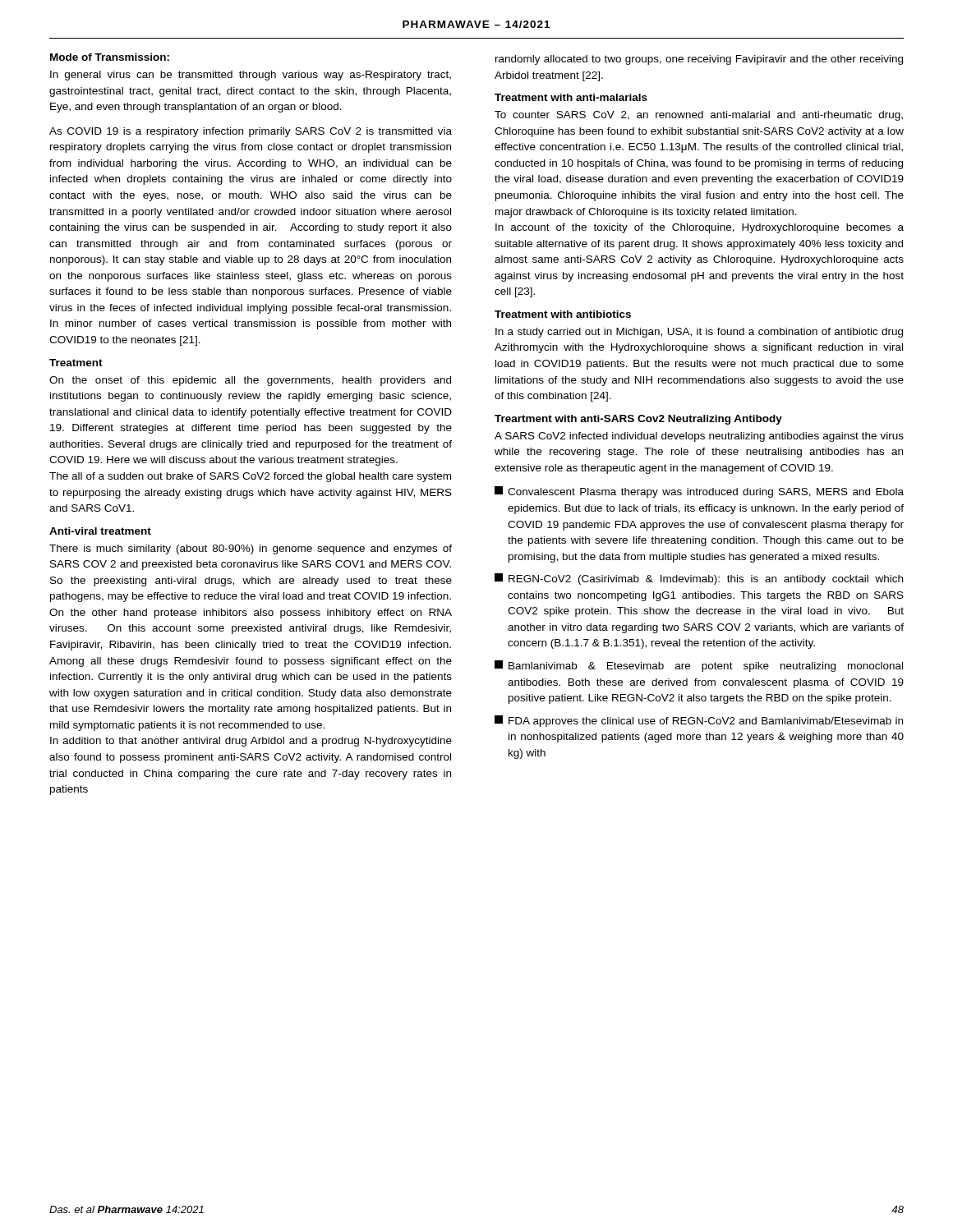Screen dimensions: 1232x953
Task: Locate the text "Treatment with anti-malarials"
Action: [x=571, y=97]
